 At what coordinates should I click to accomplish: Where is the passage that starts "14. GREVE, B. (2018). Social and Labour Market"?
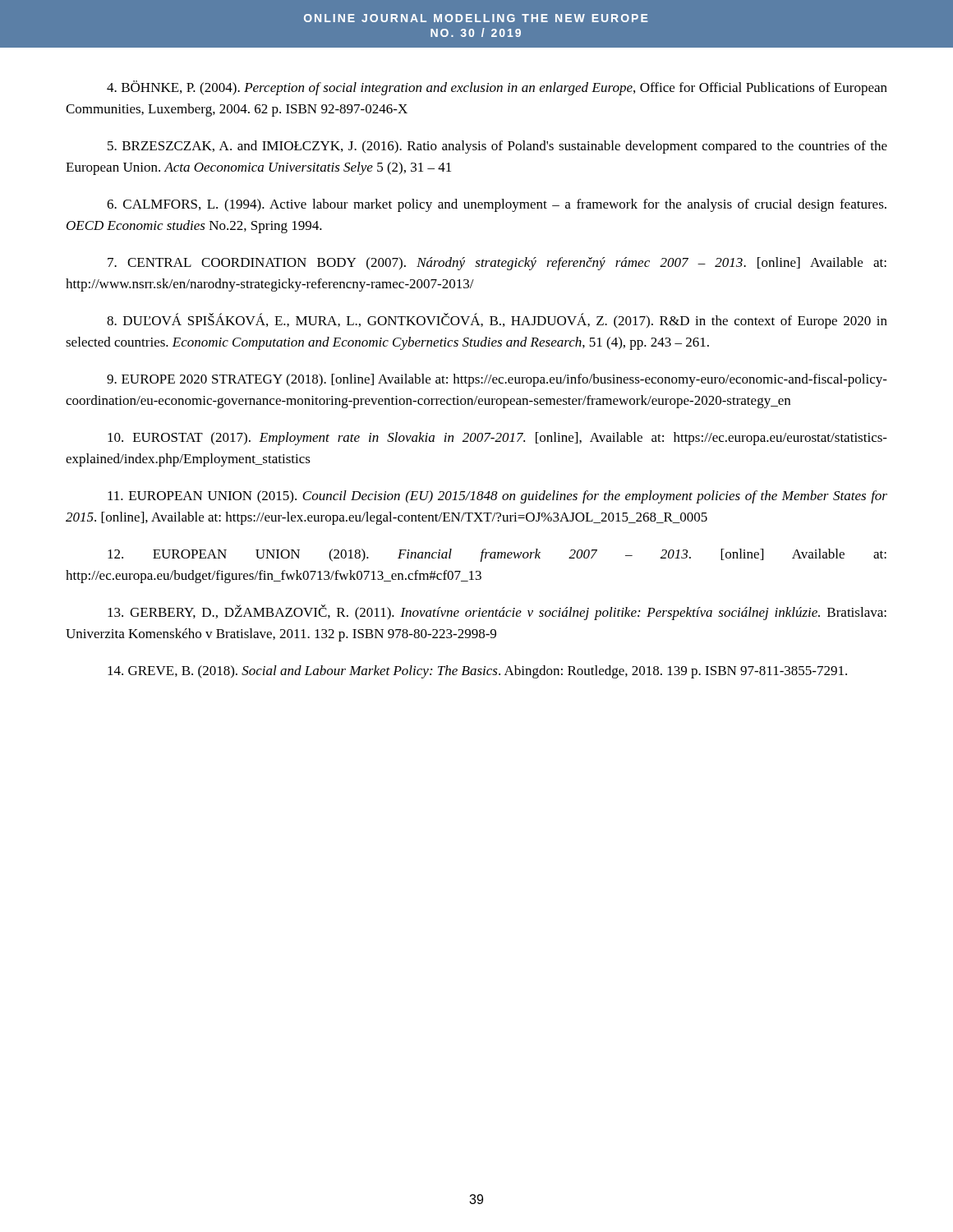point(476,671)
